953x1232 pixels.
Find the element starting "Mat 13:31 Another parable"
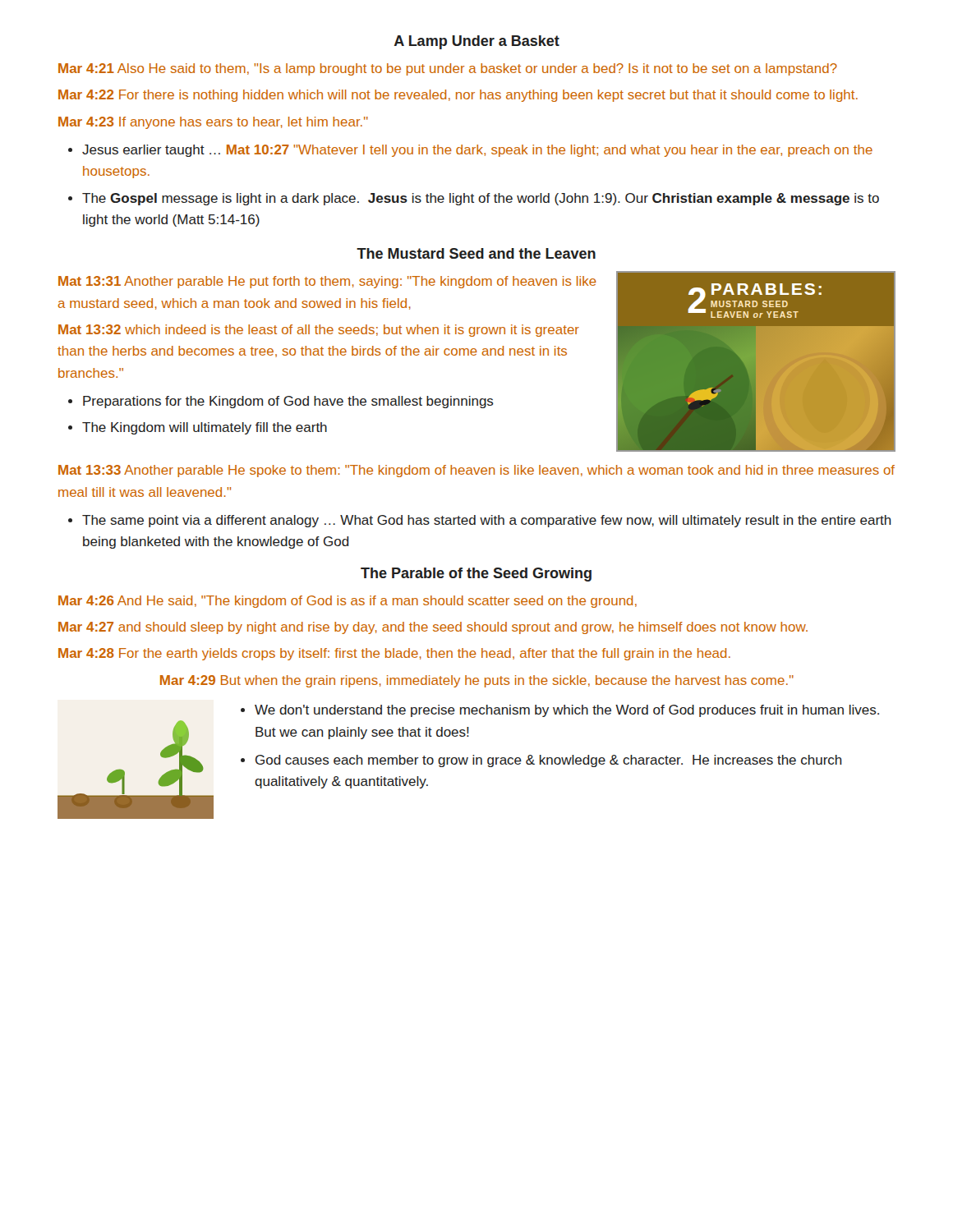coord(327,292)
